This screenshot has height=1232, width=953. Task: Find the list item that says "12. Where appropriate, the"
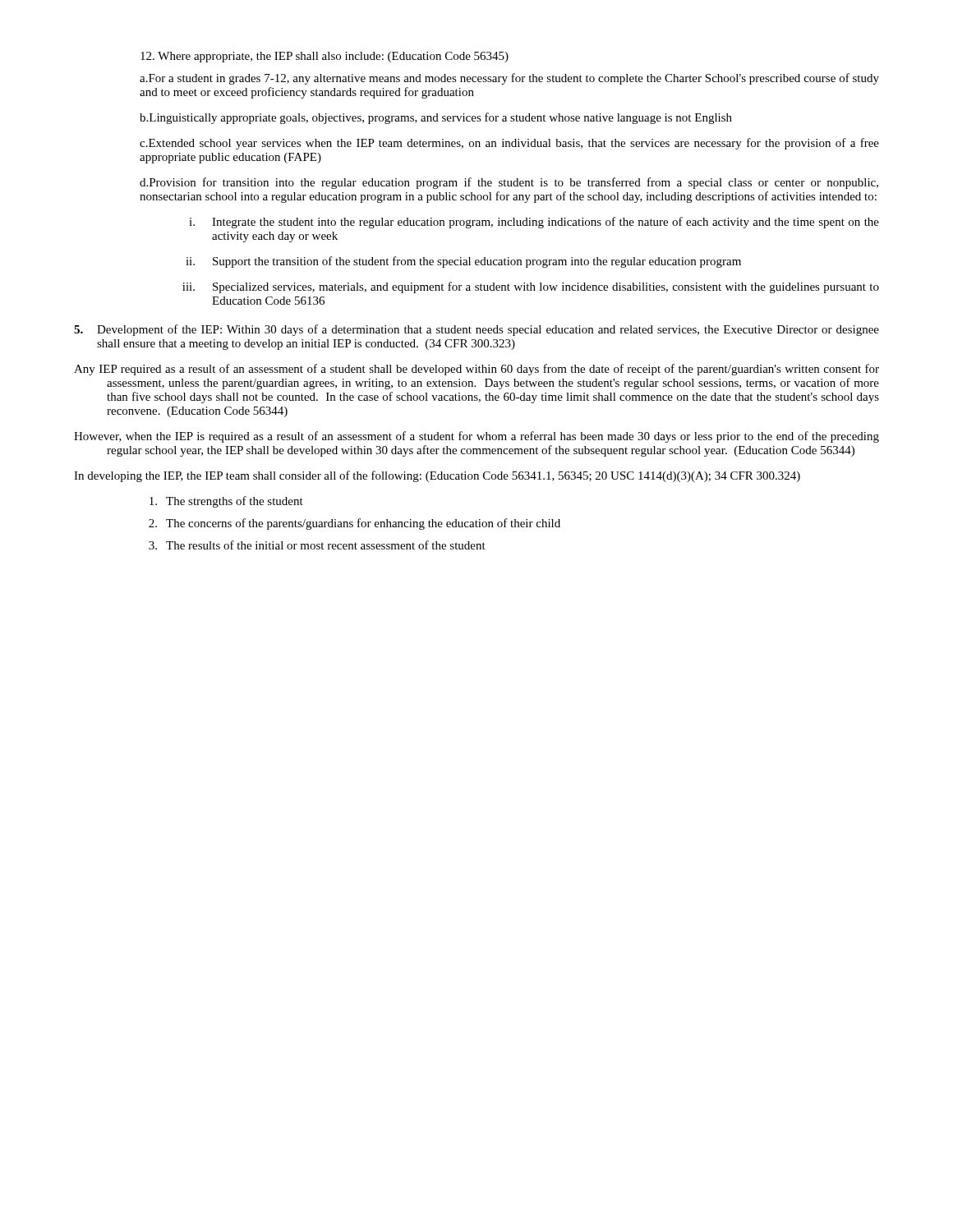(324, 56)
